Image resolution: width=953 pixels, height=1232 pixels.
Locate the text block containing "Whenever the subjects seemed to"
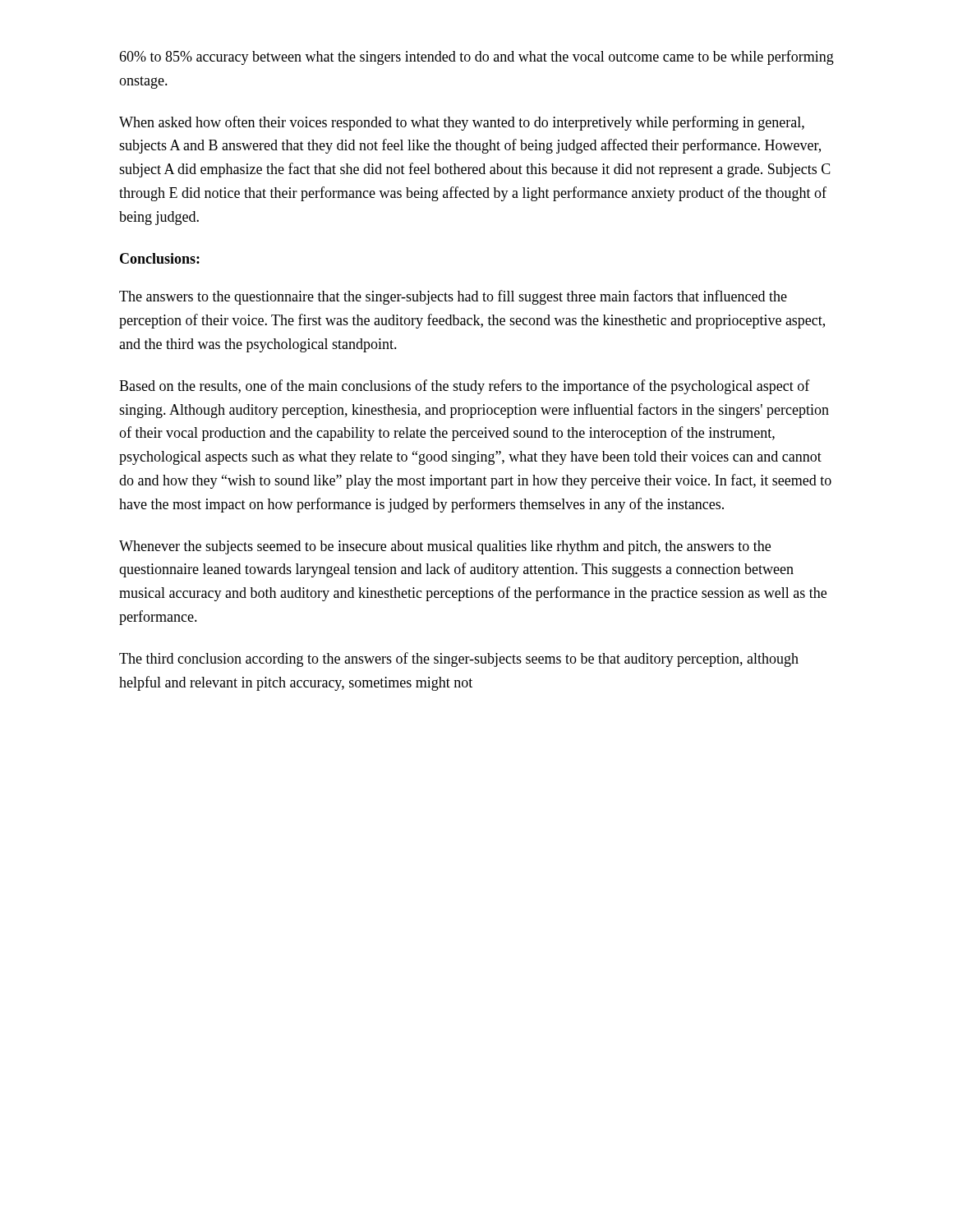pos(473,581)
